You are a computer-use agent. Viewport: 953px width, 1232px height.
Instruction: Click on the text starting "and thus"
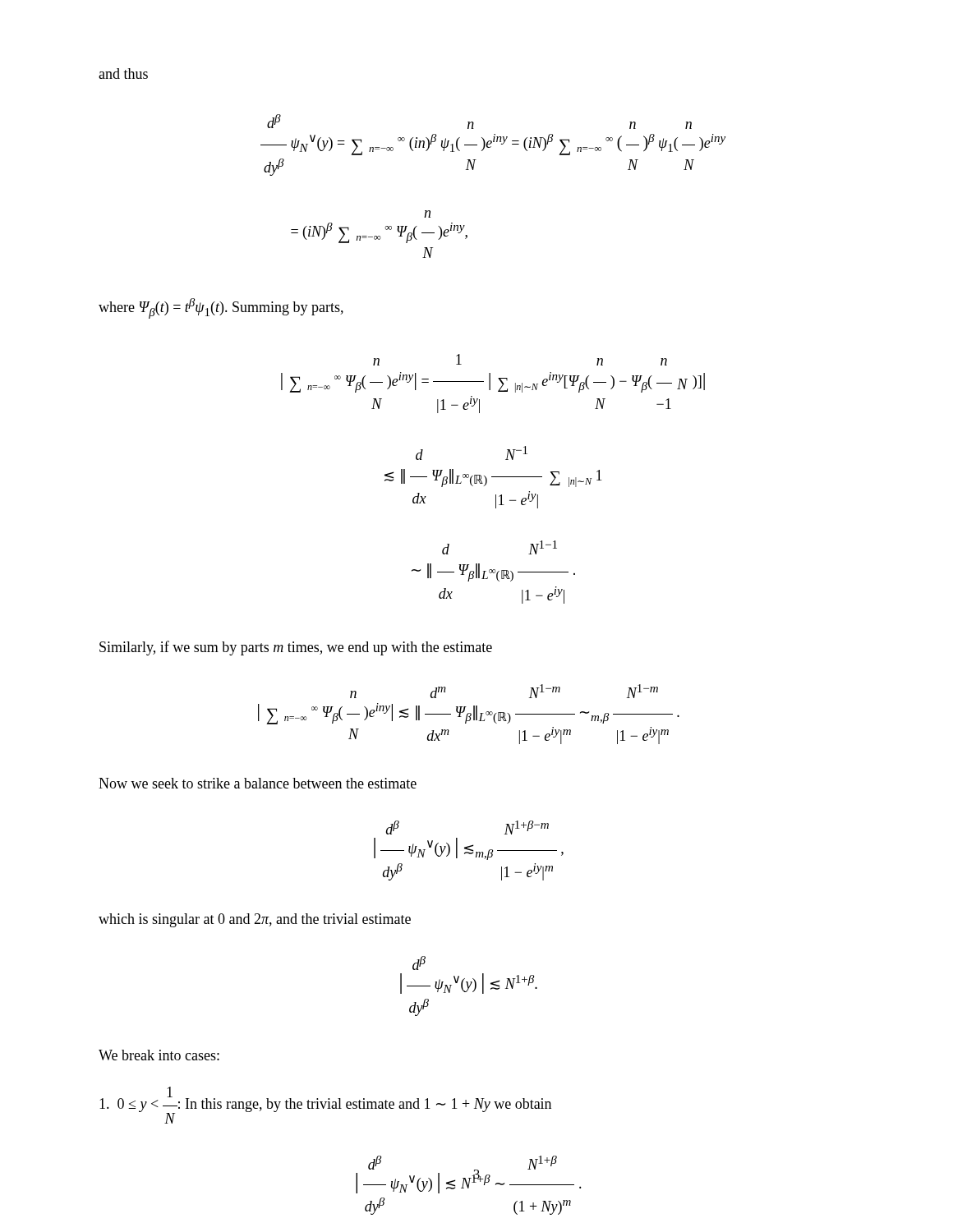pos(123,74)
